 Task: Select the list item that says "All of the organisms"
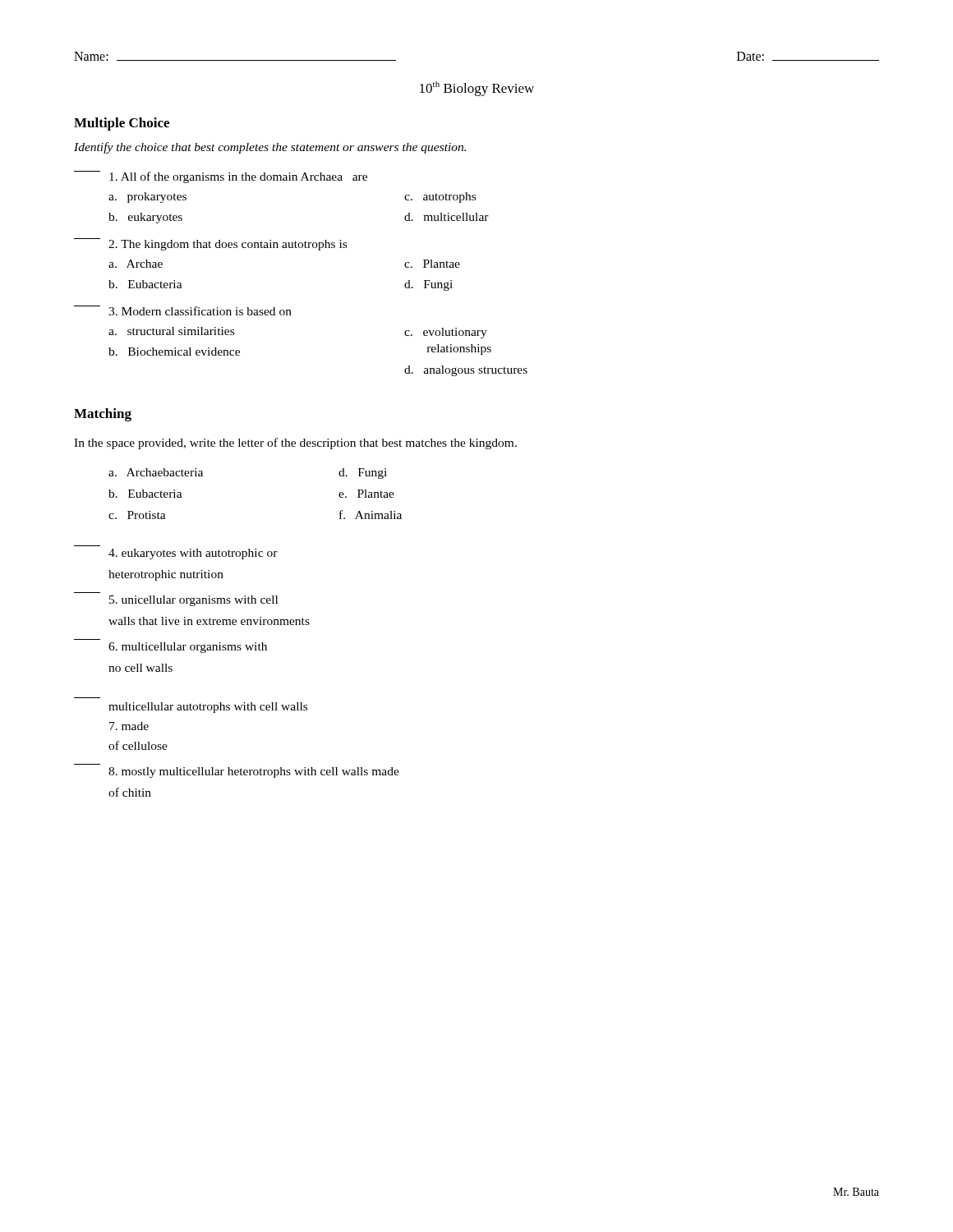[476, 199]
